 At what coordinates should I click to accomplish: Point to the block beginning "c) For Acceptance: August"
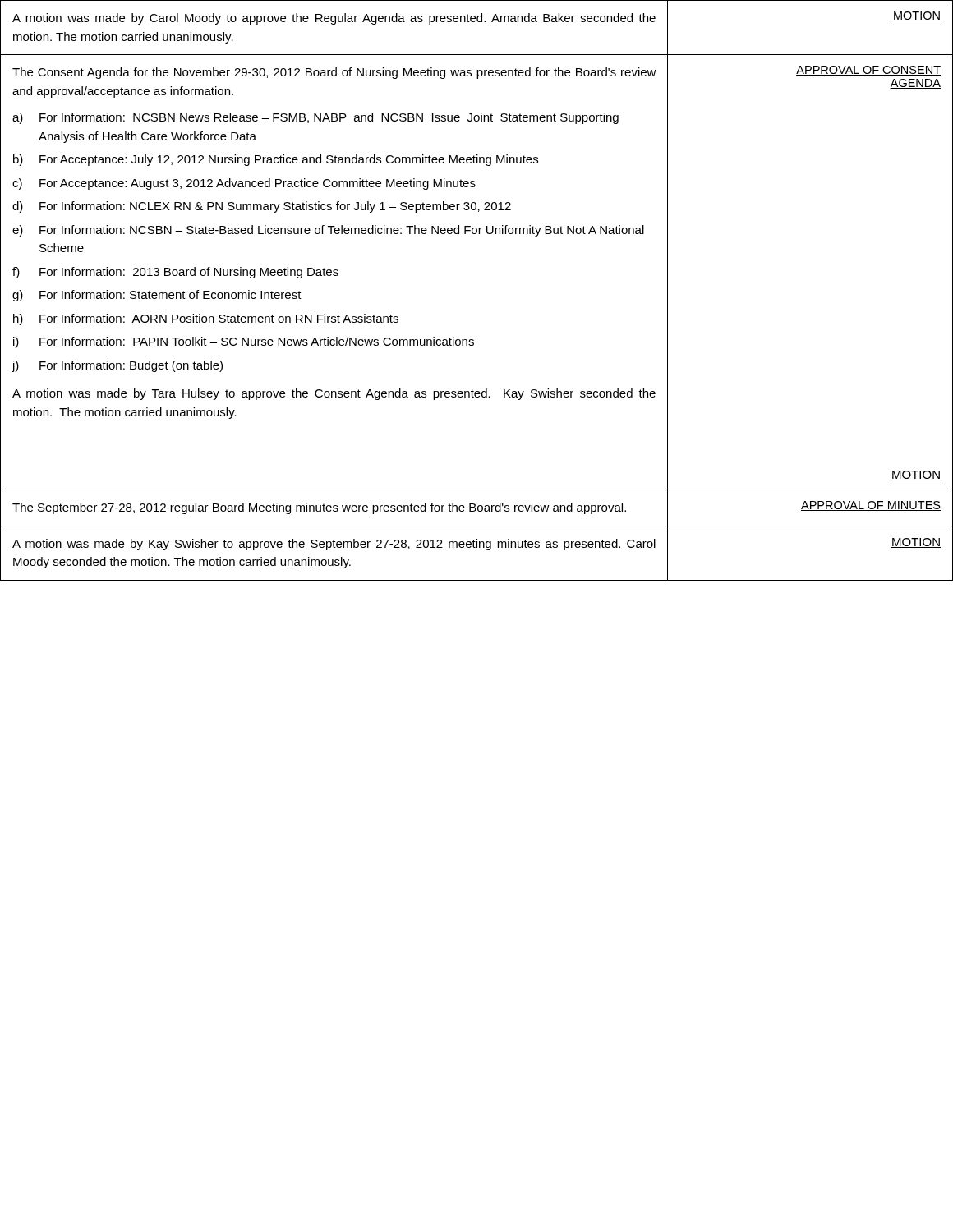tap(334, 183)
